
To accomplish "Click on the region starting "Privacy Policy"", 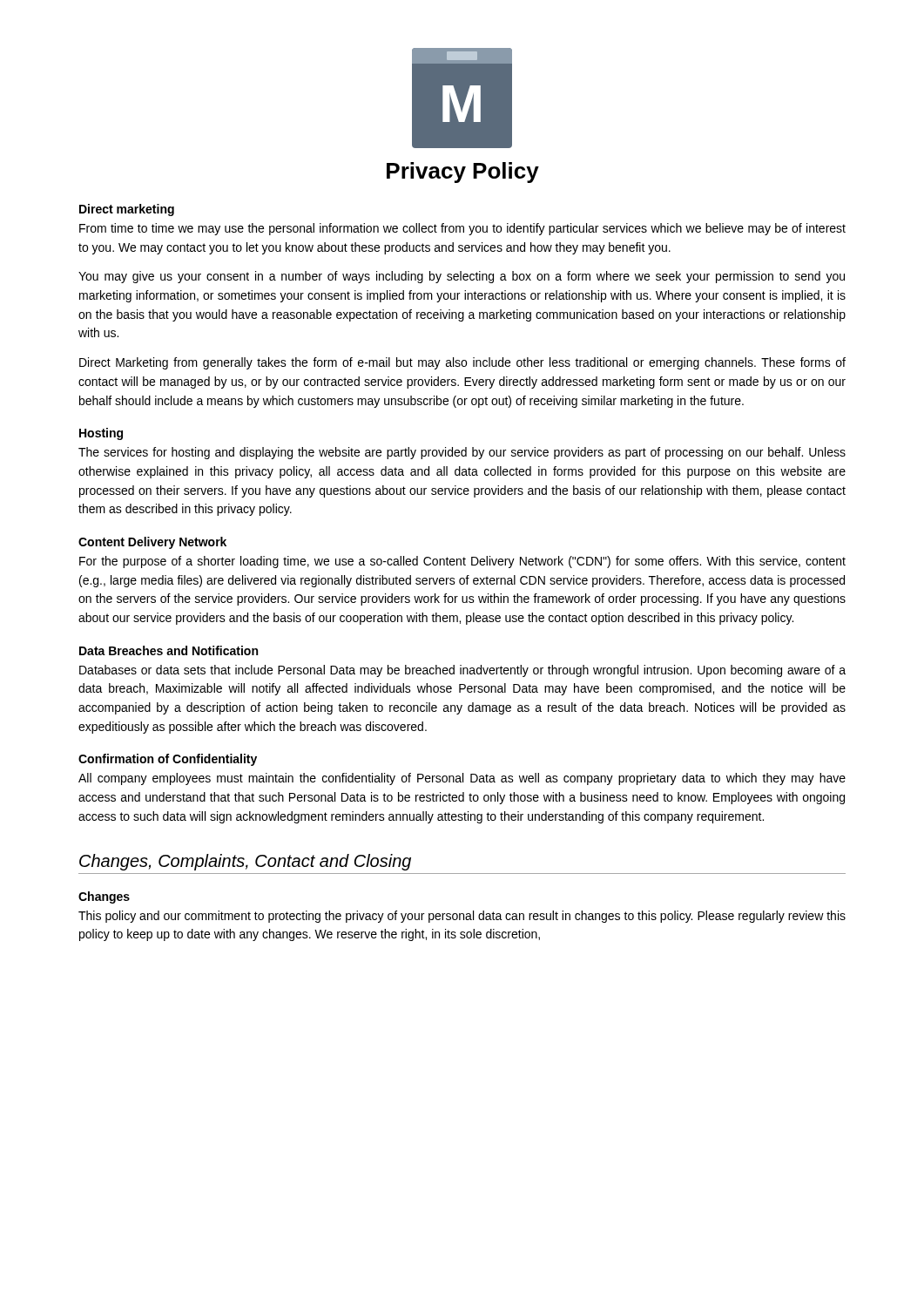I will [462, 171].
